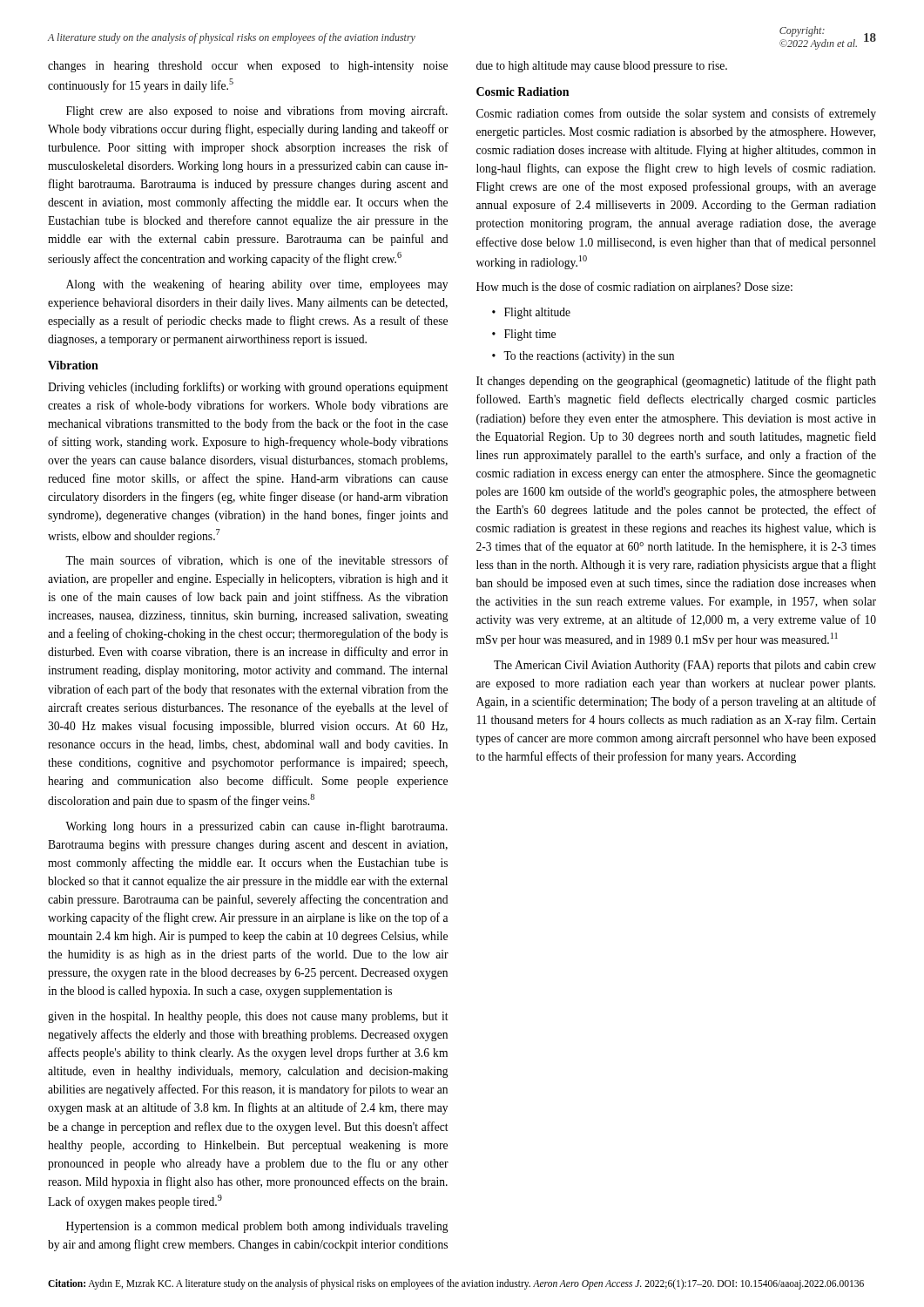
Task: Point to the block beginning "Along with the weakening"
Action: (248, 312)
